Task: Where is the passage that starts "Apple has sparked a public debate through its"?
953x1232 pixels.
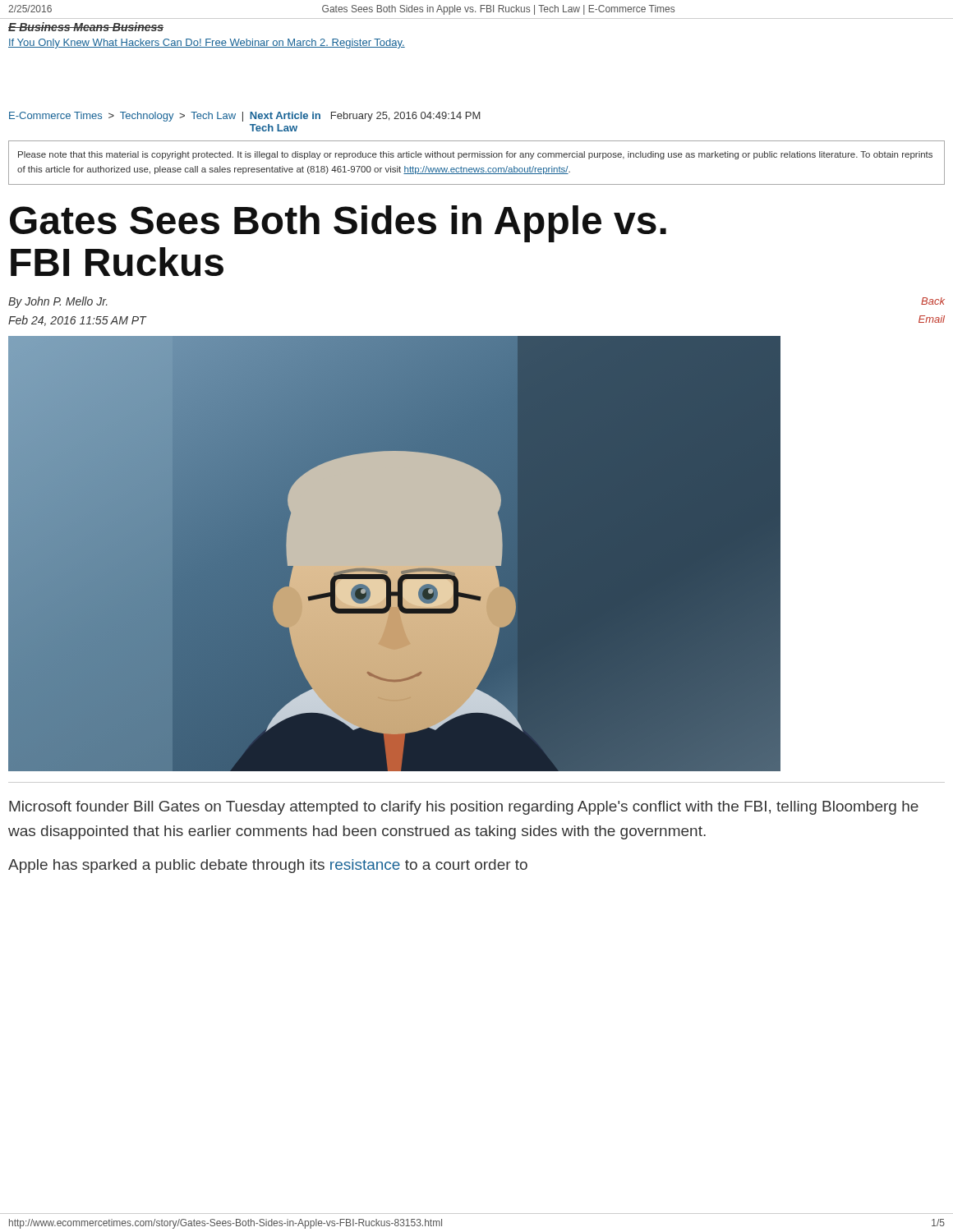Action: 268,864
